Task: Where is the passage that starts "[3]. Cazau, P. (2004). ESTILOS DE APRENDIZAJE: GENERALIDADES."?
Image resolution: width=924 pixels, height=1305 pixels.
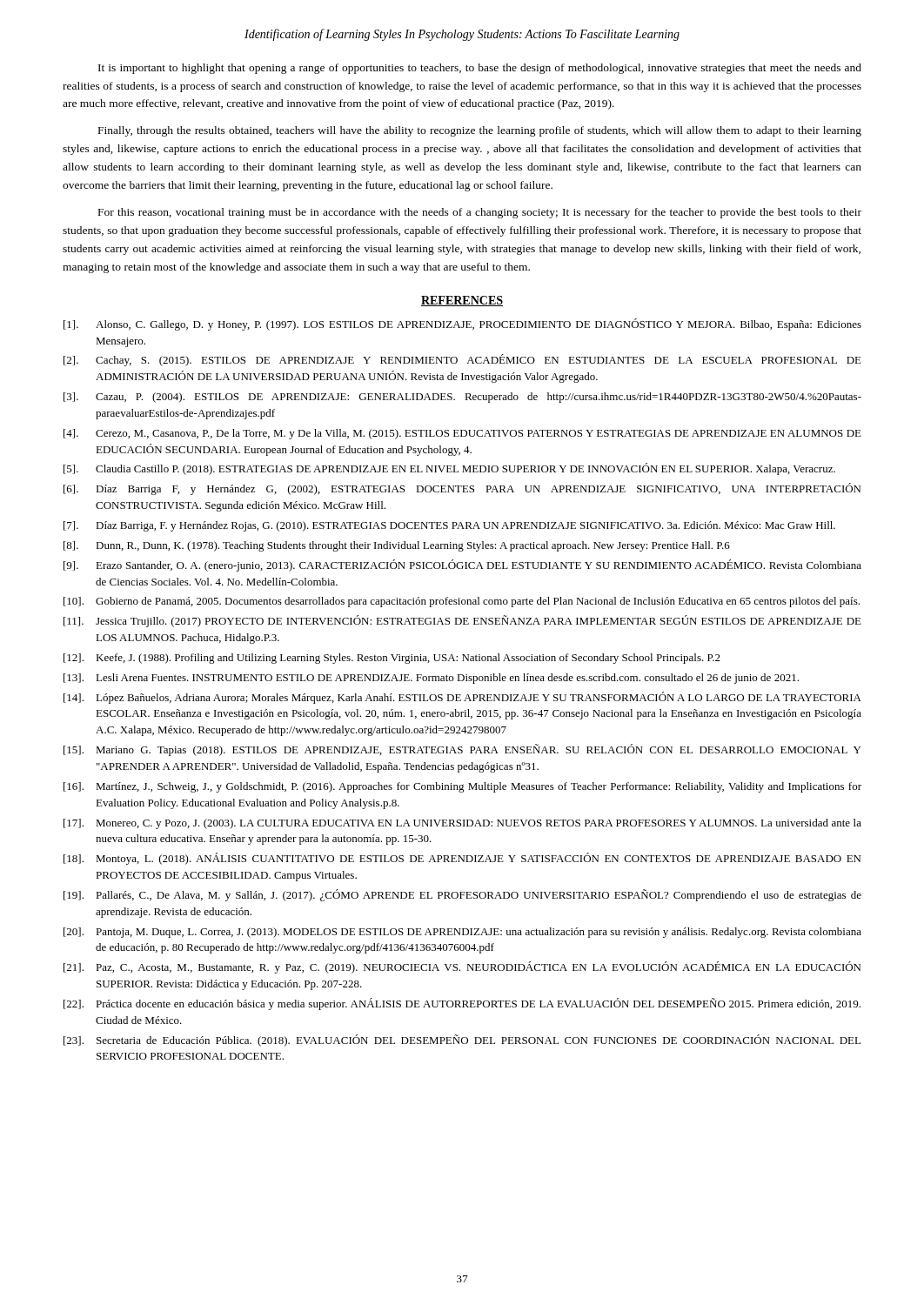Action: click(x=462, y=405)
